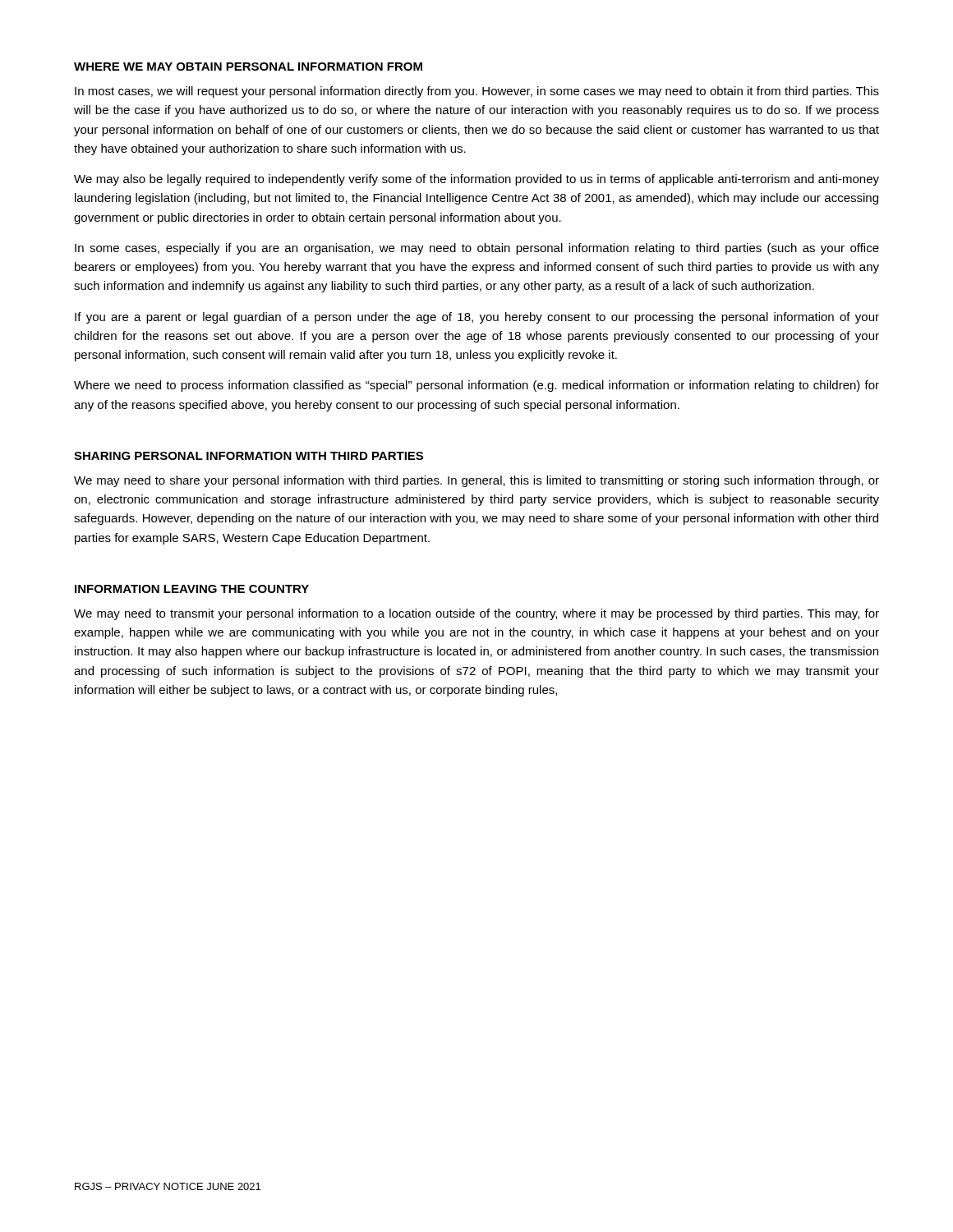953x1232 pixels.
Task: Find the text block starting "If you are a parent"
Action: click(476, 335)
